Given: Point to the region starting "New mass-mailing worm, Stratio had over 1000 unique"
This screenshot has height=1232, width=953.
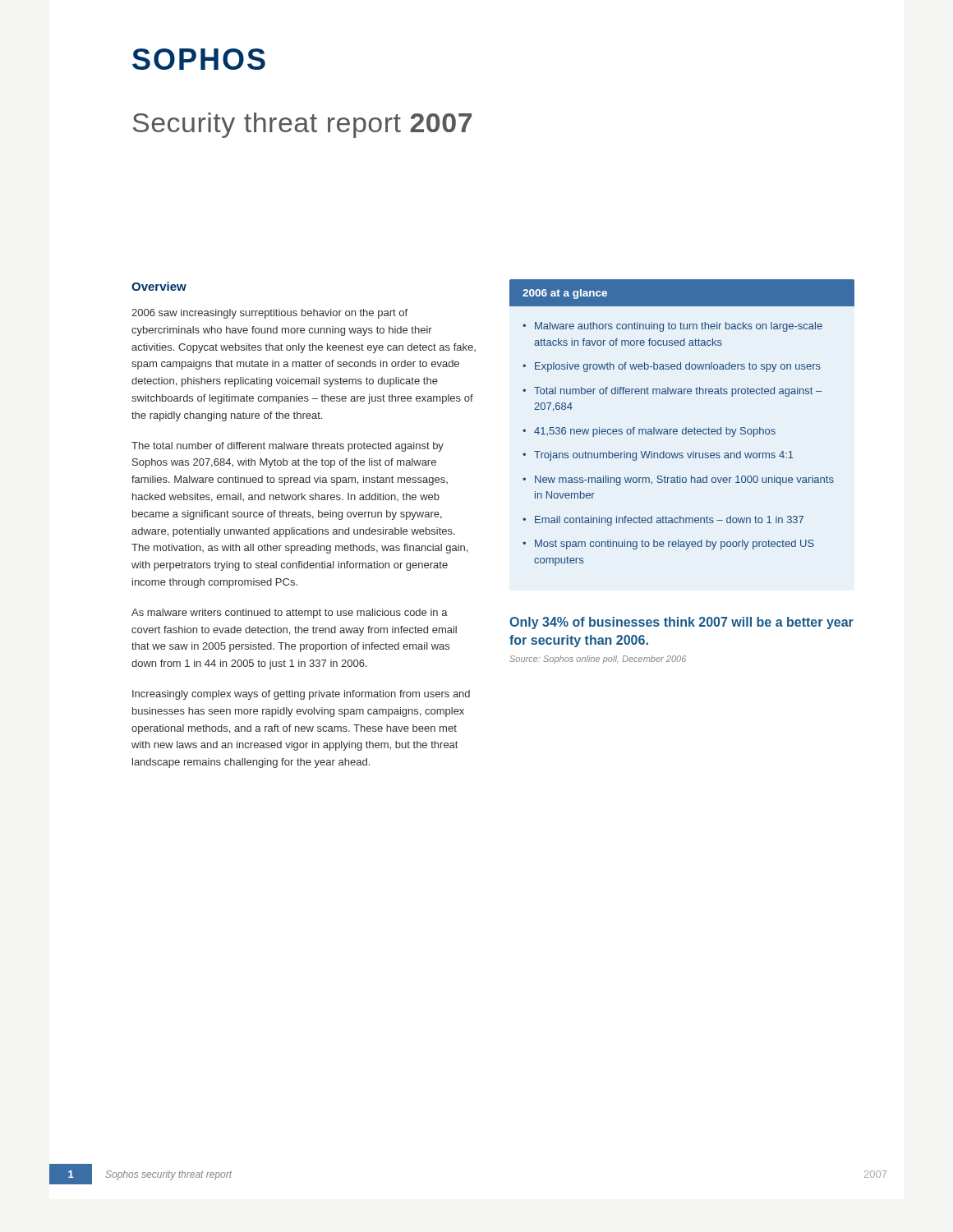Looking at the screenshot, I should coord(684,487).
